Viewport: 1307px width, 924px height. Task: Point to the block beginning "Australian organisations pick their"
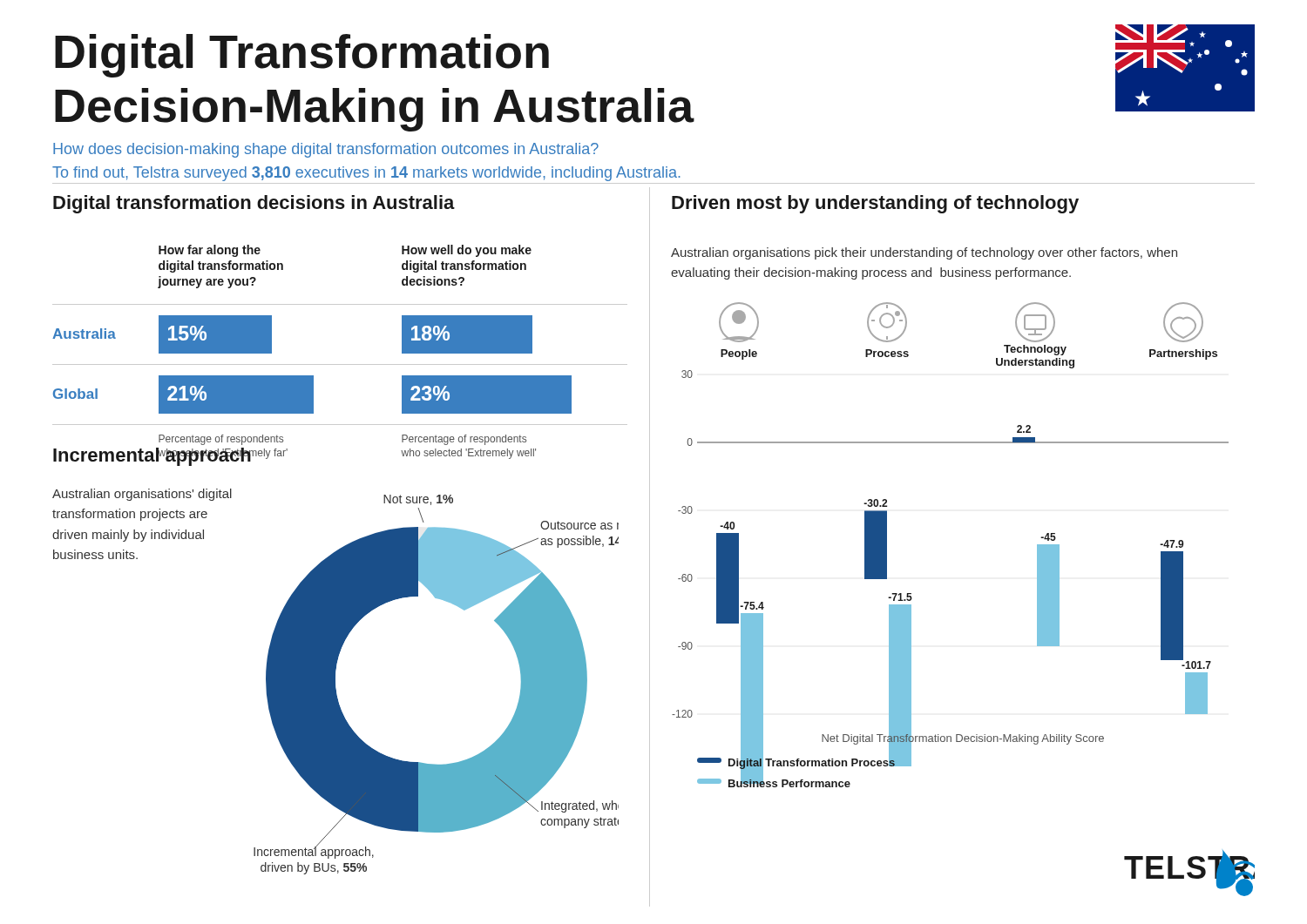pos(924,262)
